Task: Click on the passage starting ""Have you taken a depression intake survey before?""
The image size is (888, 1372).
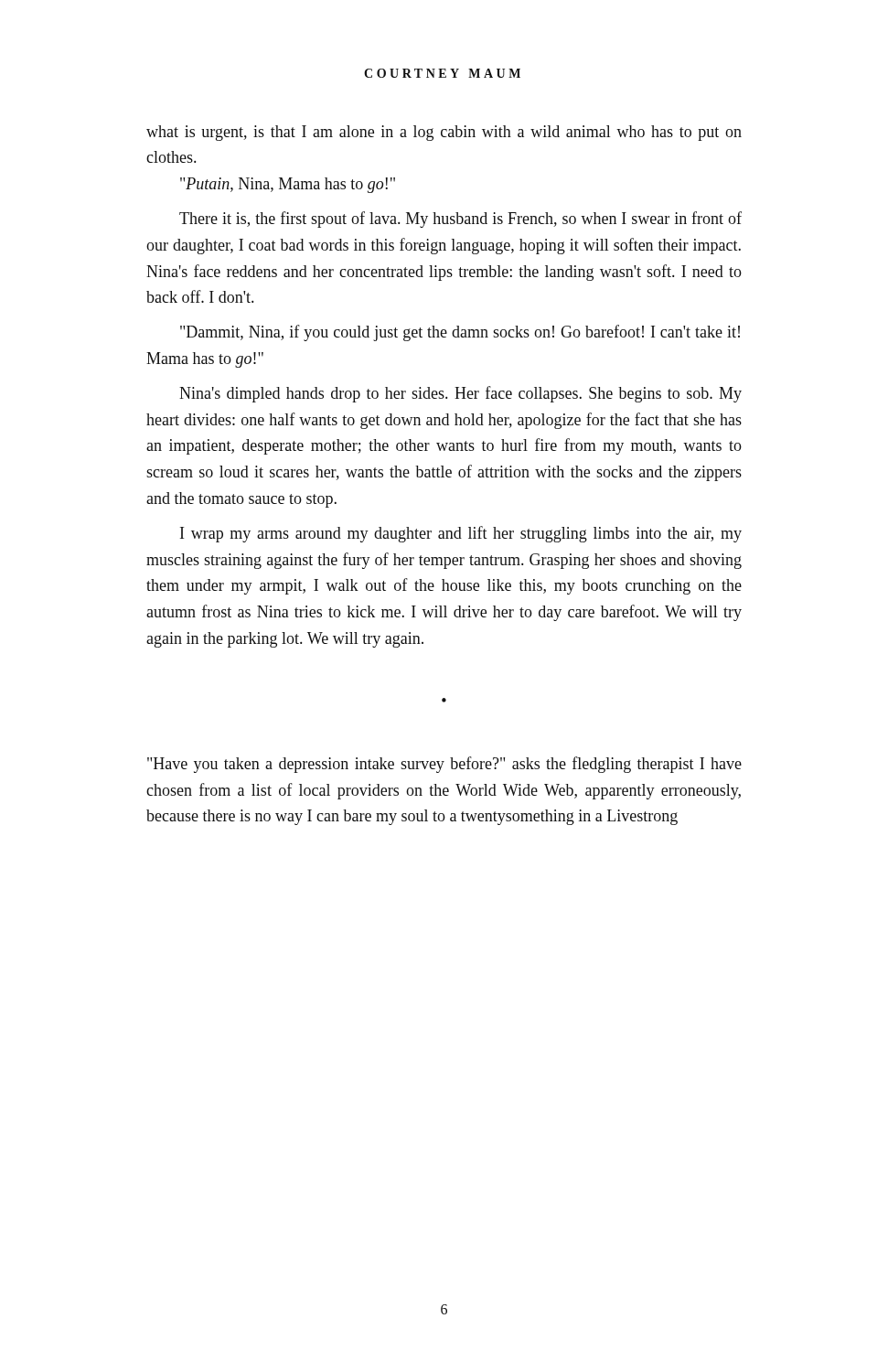Action: coord(444,790)
